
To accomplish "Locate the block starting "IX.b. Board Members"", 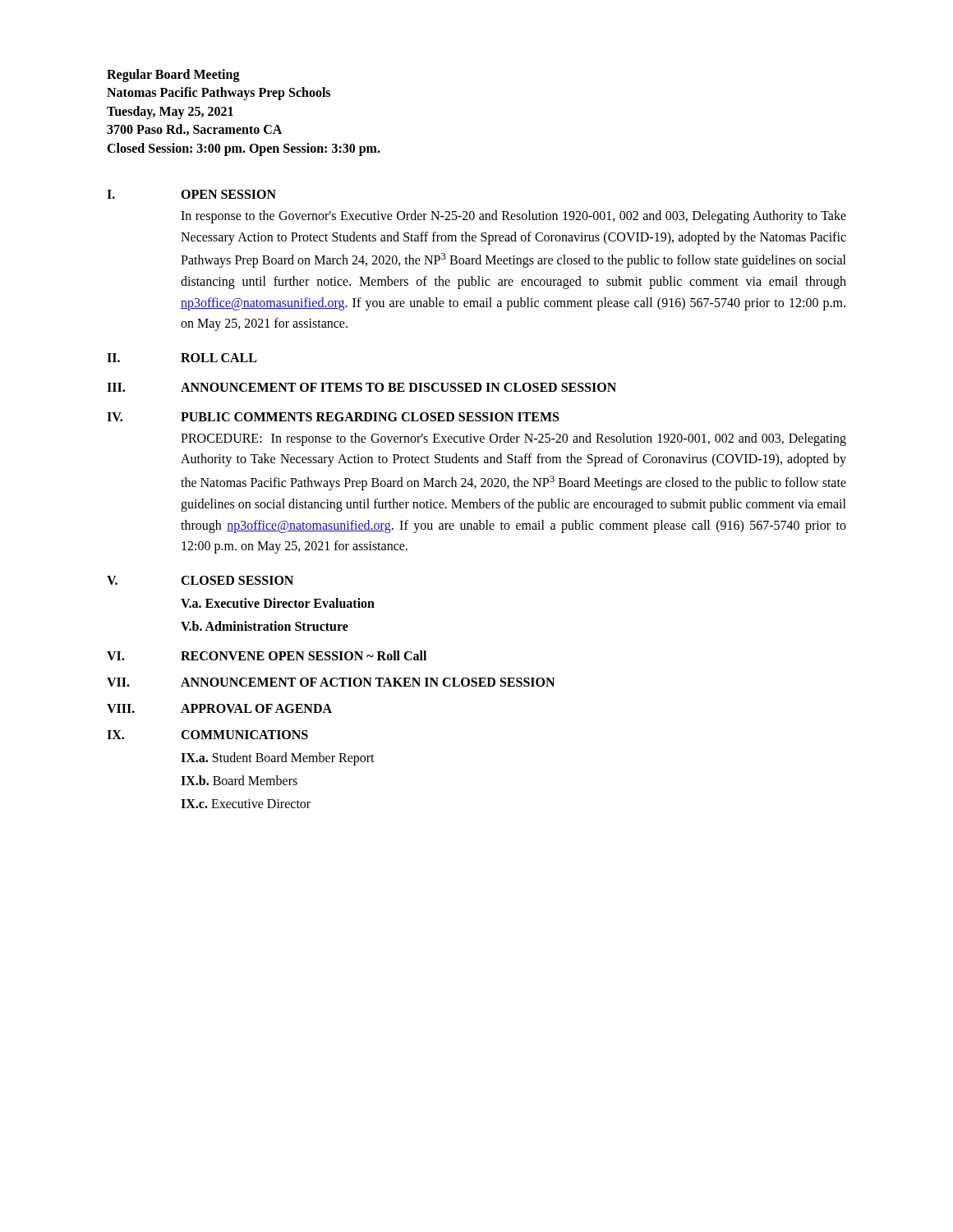I will pos(239,780).
